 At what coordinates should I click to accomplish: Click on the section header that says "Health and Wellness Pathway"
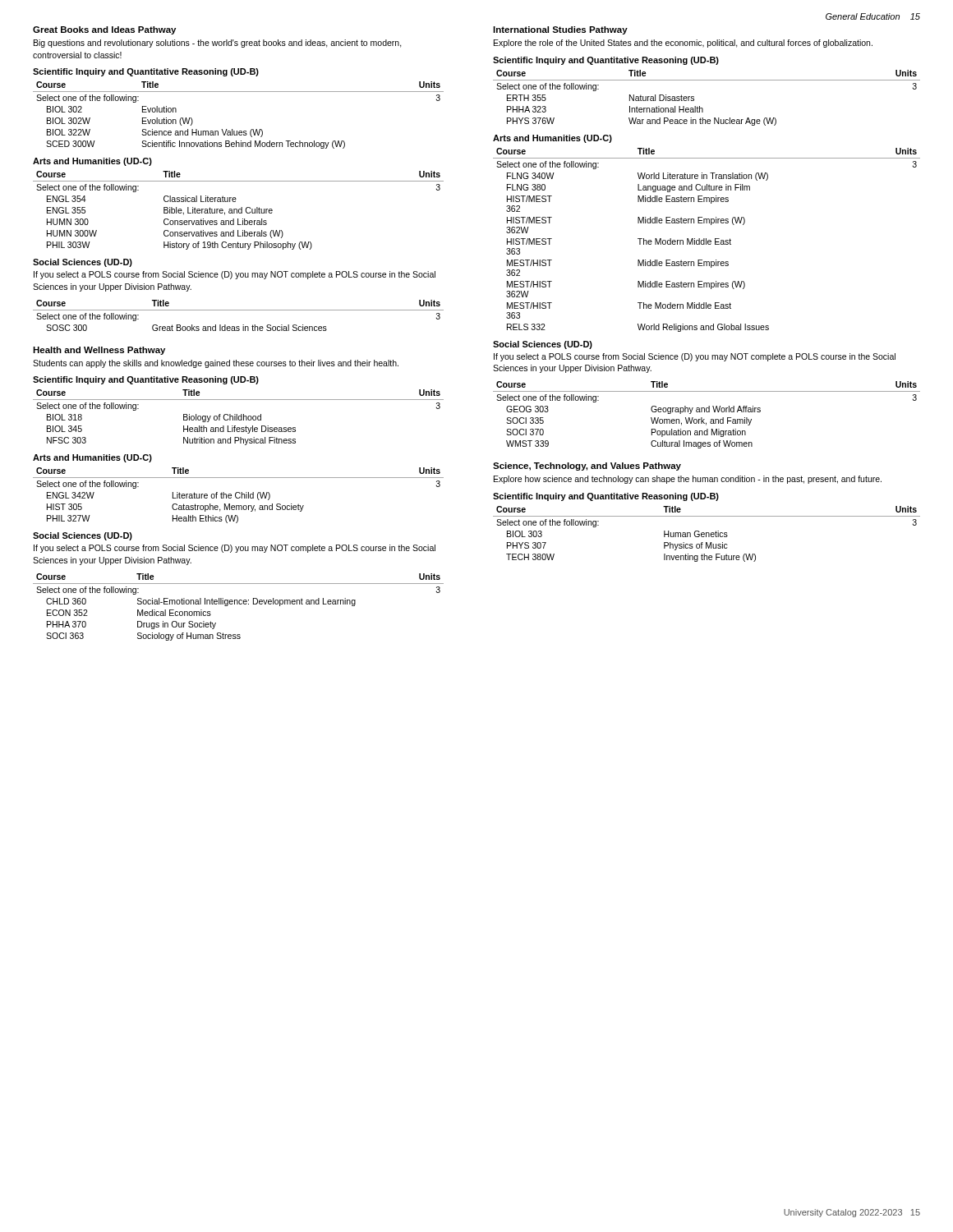coord(99,350)
